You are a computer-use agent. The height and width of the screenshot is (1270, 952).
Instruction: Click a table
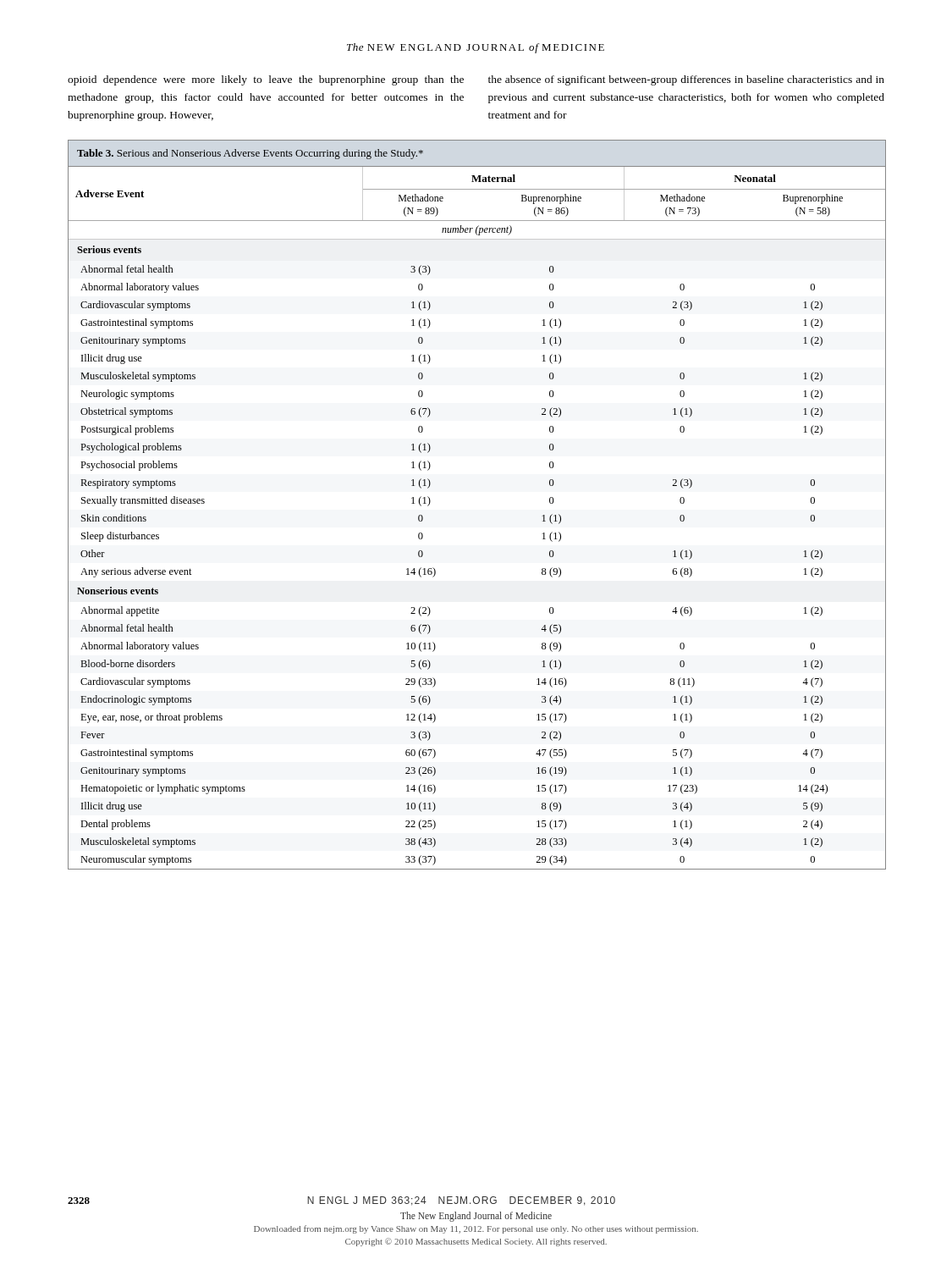pos(476,504)
